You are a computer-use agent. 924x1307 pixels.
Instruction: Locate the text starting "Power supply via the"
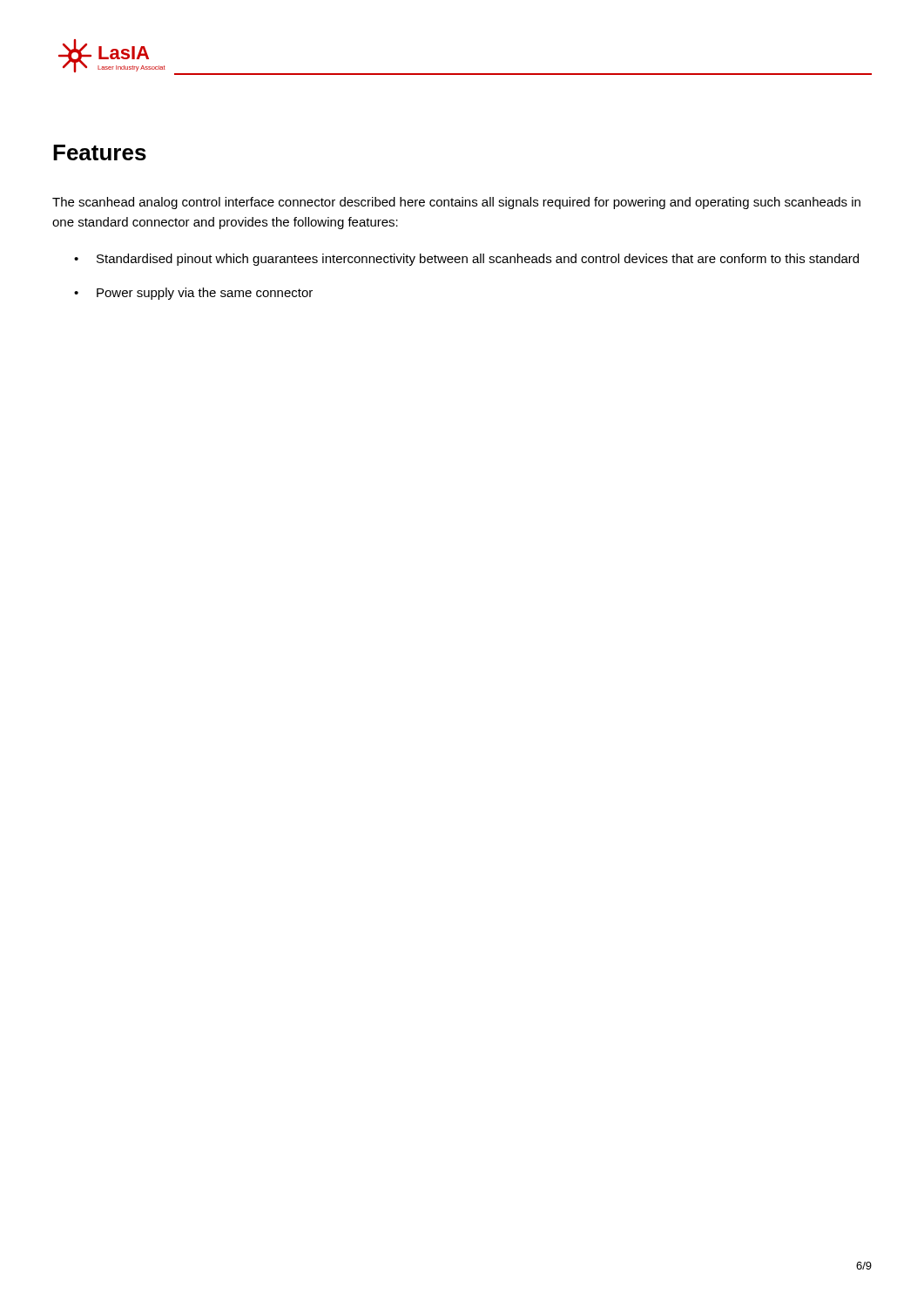pyautogui.click(x=204, y=292)
